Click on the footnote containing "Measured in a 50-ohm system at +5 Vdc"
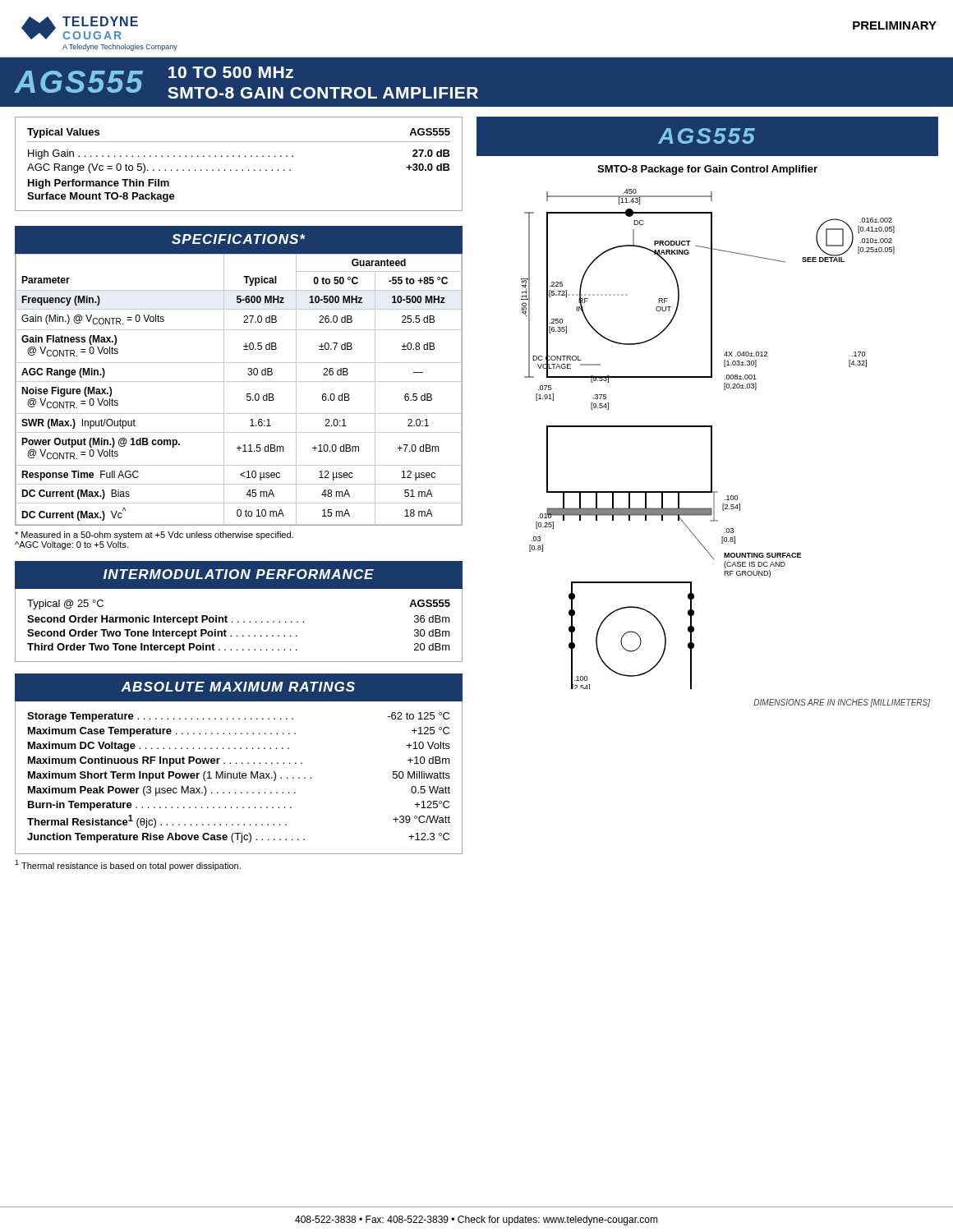The width and height of the screenshot is (953, 1232). [x=154, y=539]
